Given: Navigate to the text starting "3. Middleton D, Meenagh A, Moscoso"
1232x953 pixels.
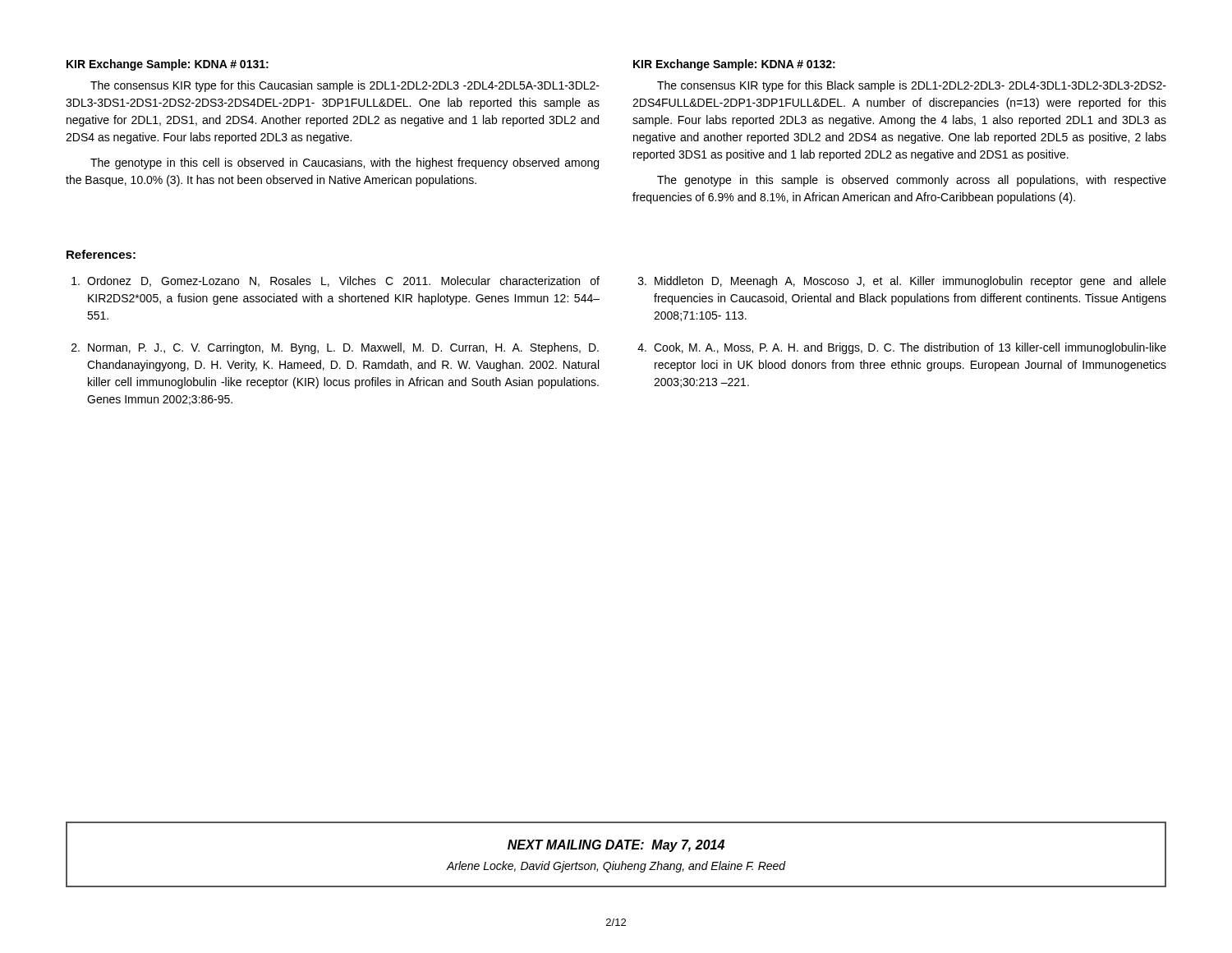Looking at the screenshot, I should (x=899, y=299).
